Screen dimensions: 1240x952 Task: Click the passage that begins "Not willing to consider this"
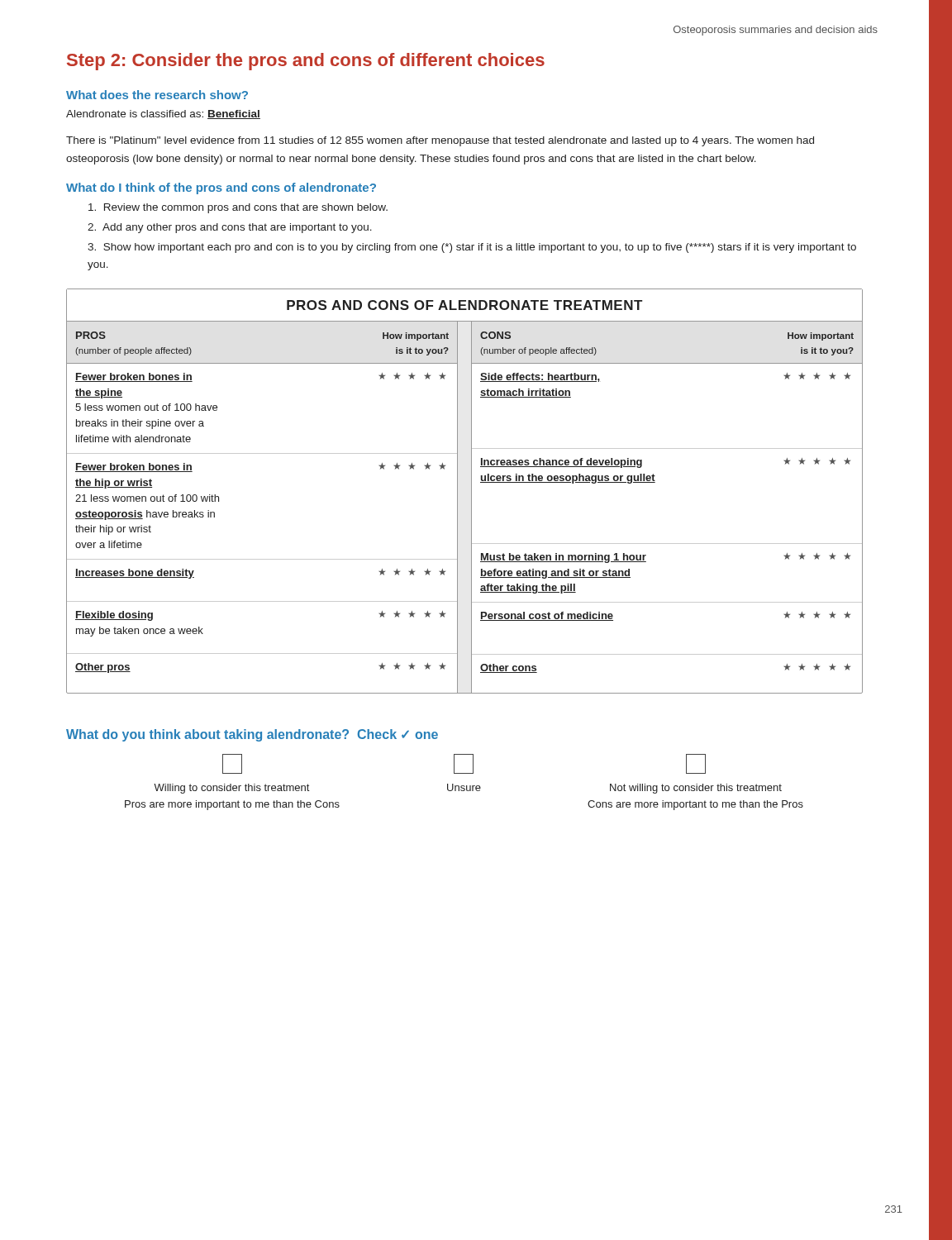[x=695, y=783]
